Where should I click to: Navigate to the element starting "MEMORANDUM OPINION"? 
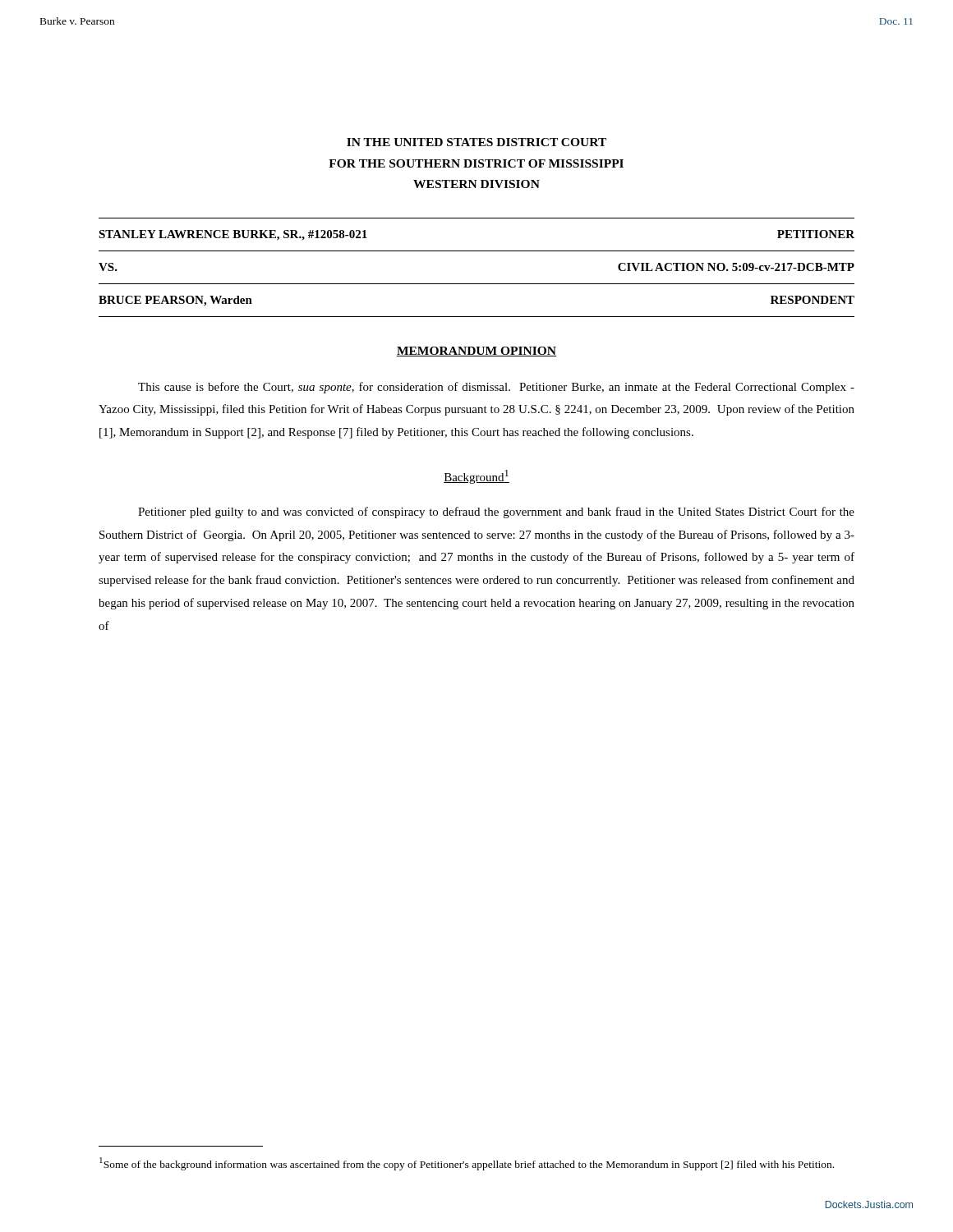pos(476,350)
